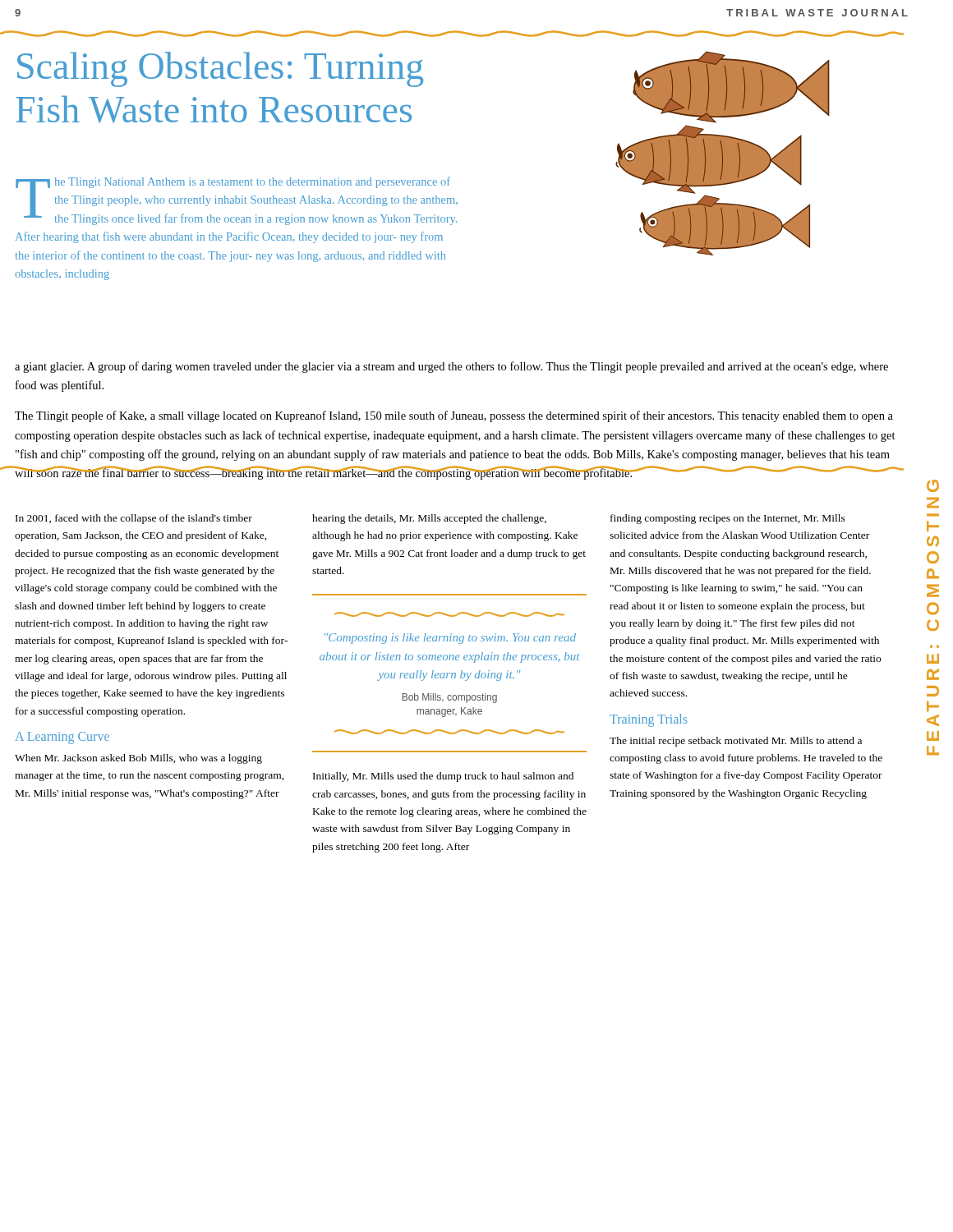Image resolution: width=953 pixels, height=1232 pixels.
Task: Click the passage that begins "hearing the details, Mr. Mills accepted"
Action: click(x=449, y=544)
